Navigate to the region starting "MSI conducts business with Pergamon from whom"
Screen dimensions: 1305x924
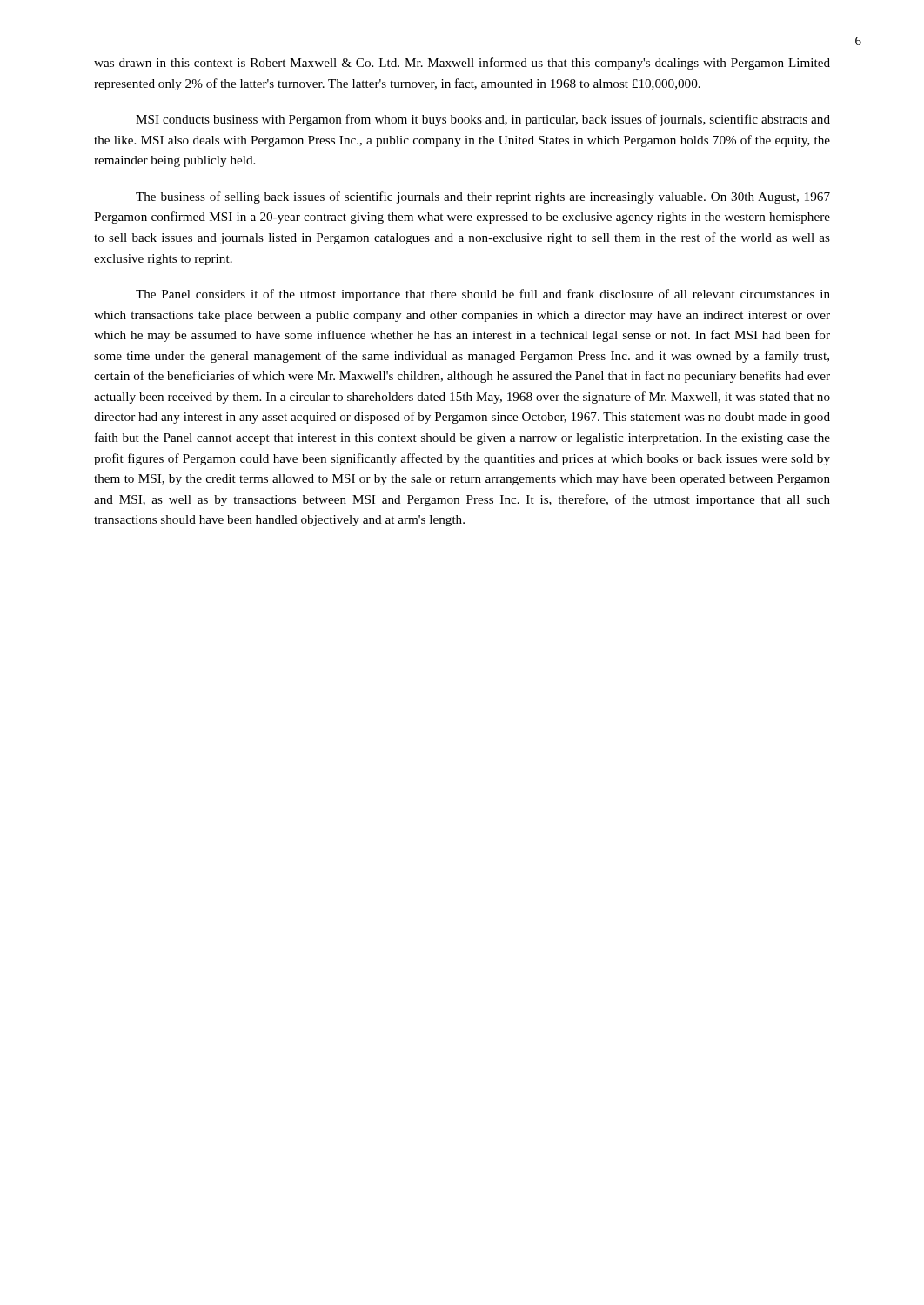point(462,139)
